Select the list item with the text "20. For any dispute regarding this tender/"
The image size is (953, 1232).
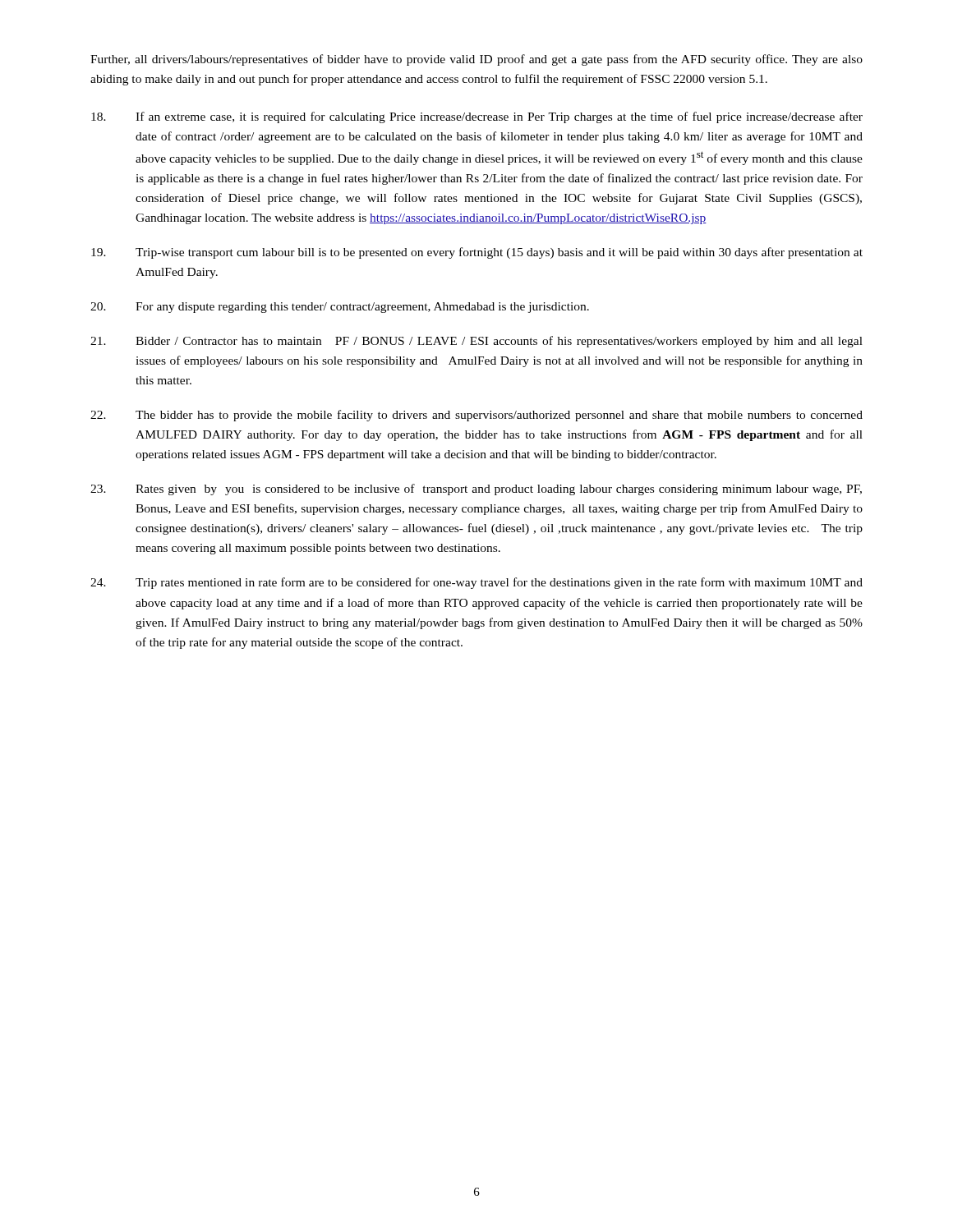tap(476, 307)
